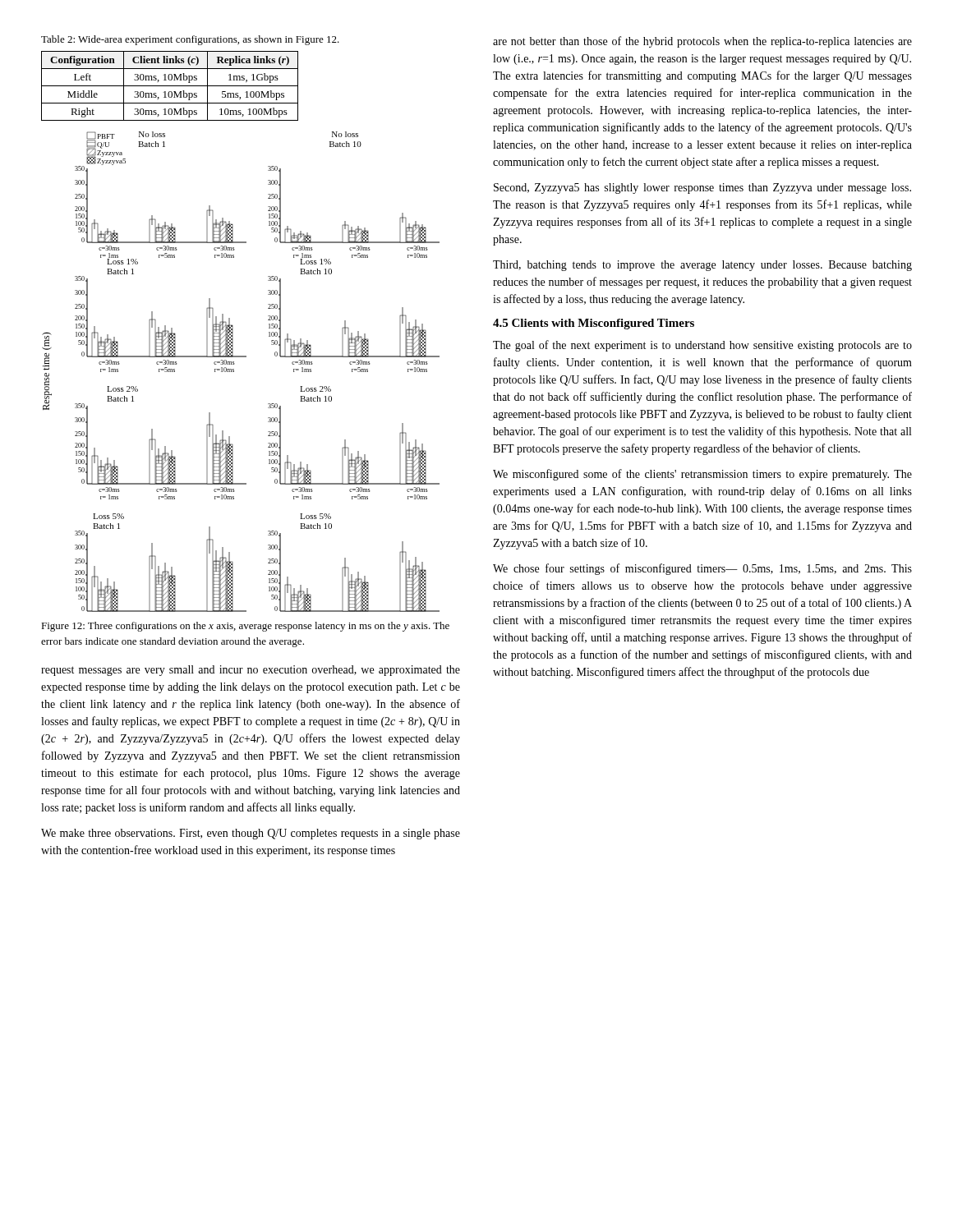The image size is (953, 1232).
Task: Click a grouped bar chart
Action: tap(251, 371)
